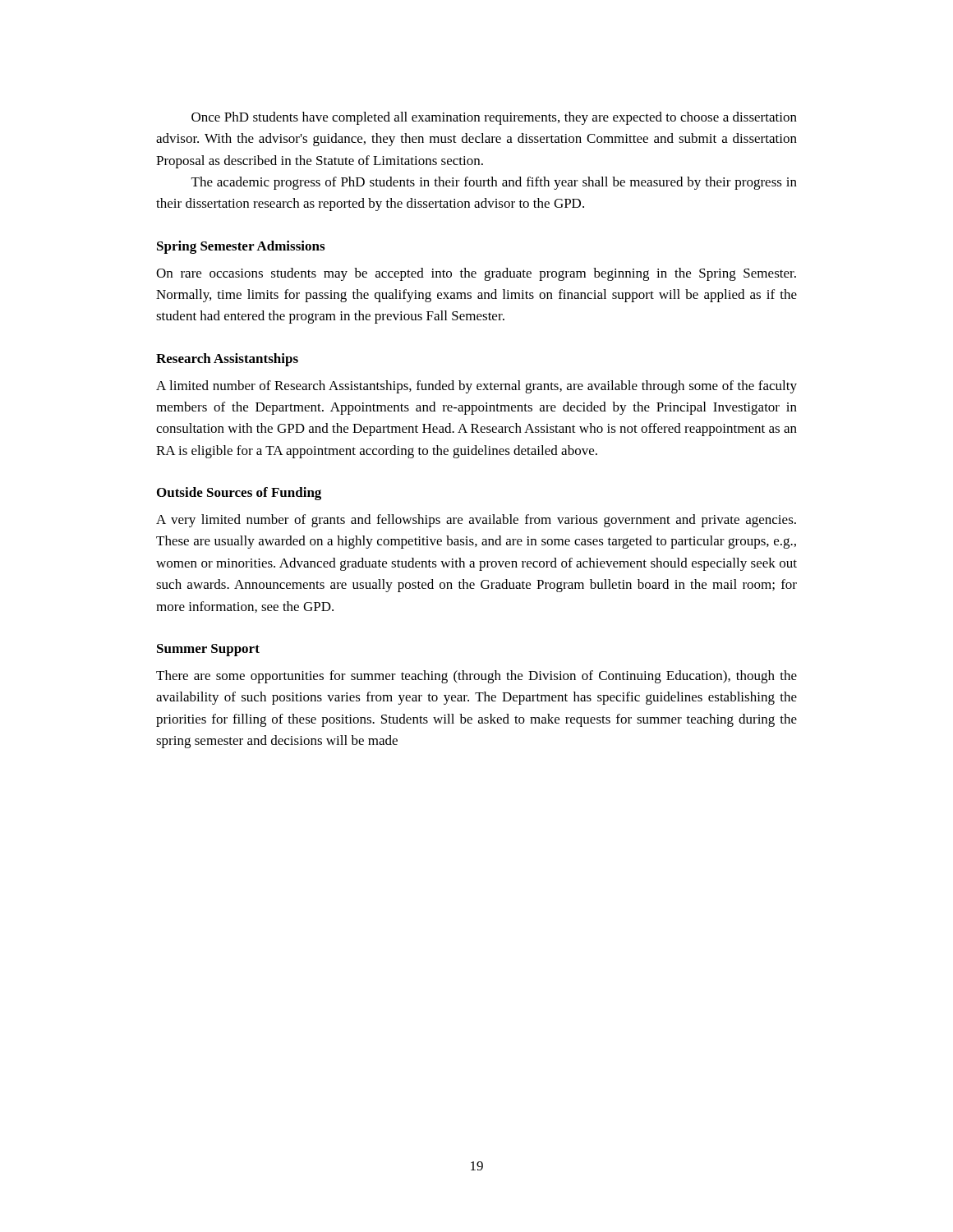Navigate to the region starting "There are some opportunities for summer teaching (through"

click(x=476, y=708)
